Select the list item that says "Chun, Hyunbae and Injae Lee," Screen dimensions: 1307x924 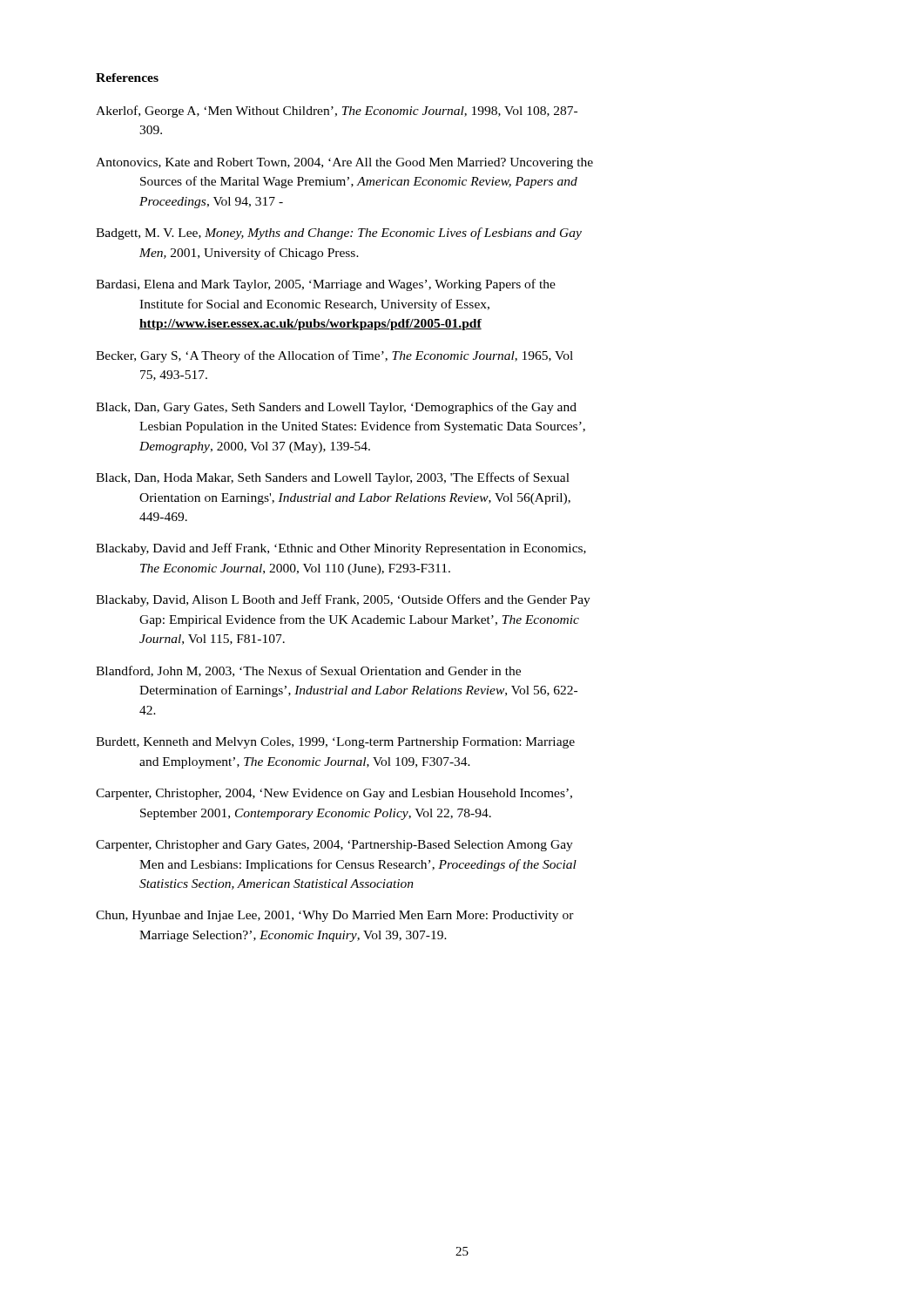[462, 925]
